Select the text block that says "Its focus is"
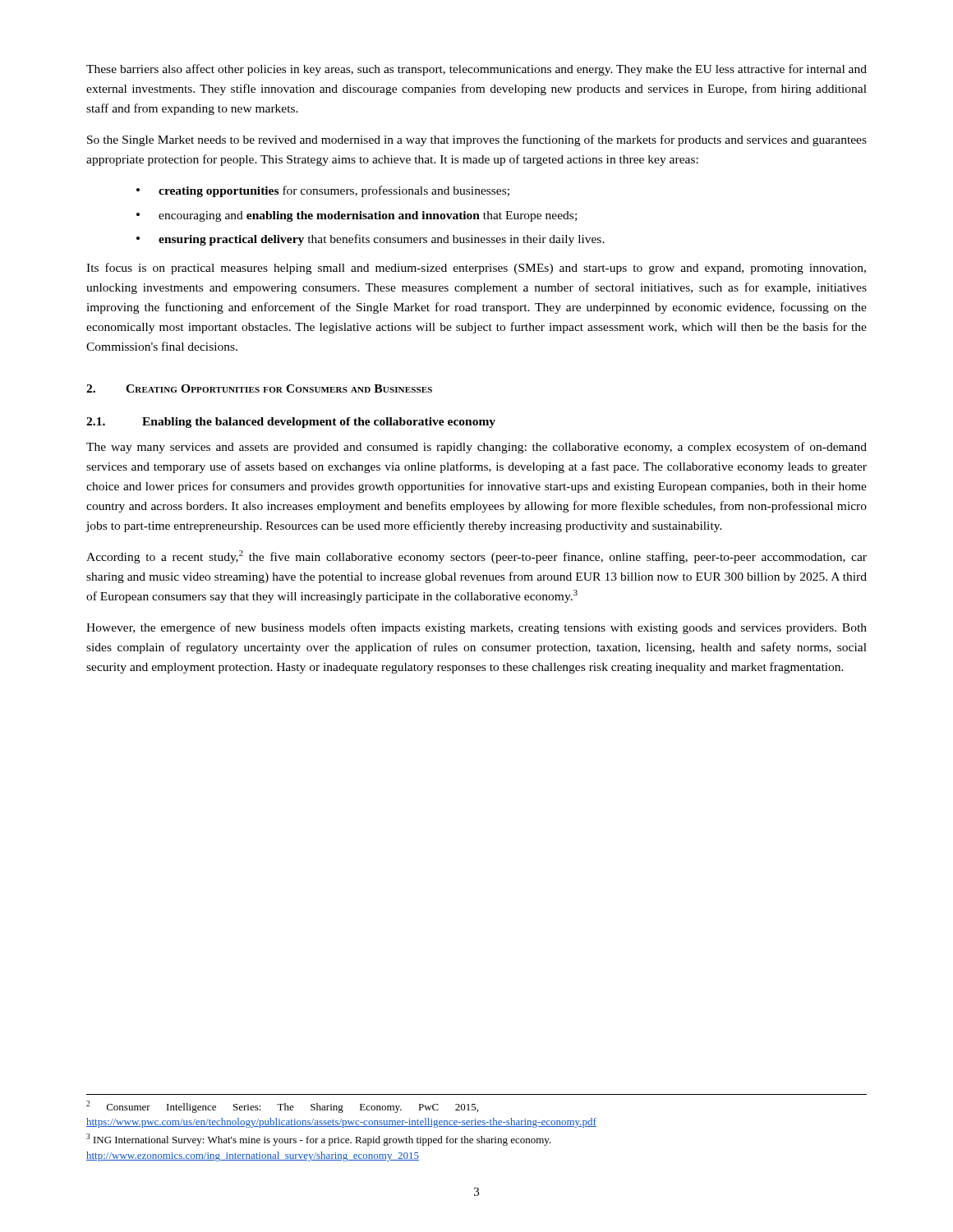 tap(476, 307)
